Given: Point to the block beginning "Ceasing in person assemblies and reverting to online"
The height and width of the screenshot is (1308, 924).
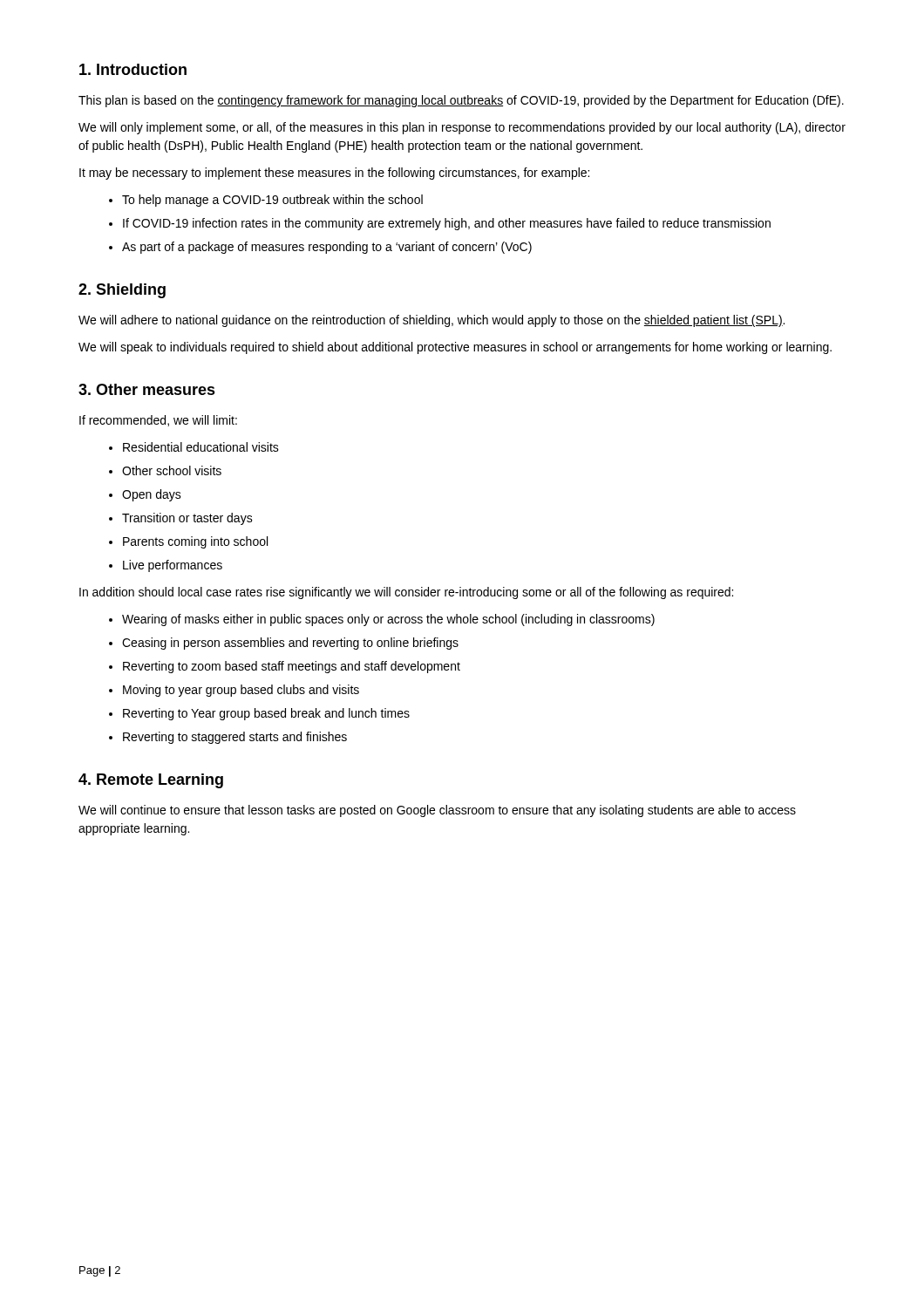Looking at the screenshot, I should click(290, 643).
